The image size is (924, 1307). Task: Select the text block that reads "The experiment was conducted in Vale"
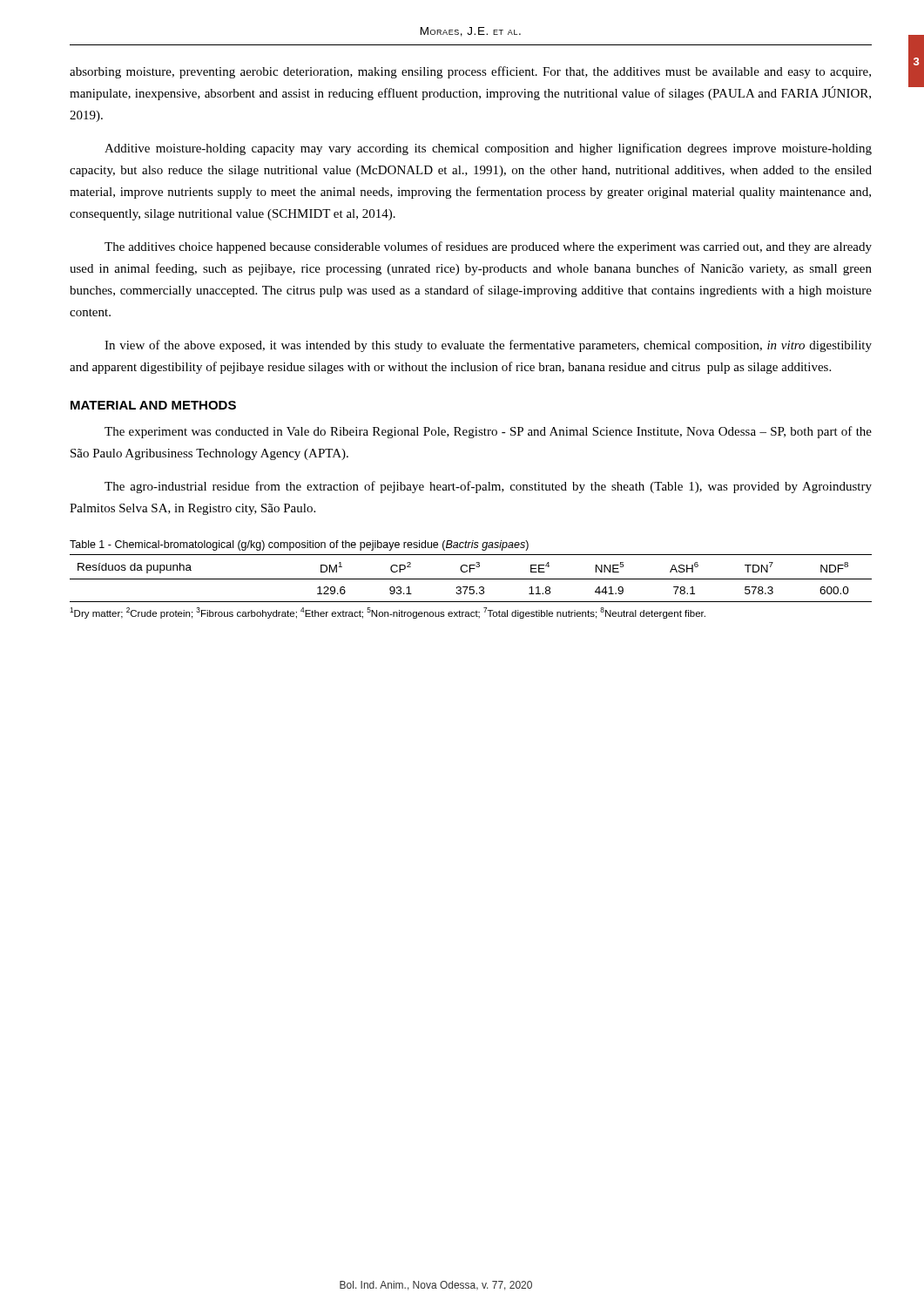471,442
